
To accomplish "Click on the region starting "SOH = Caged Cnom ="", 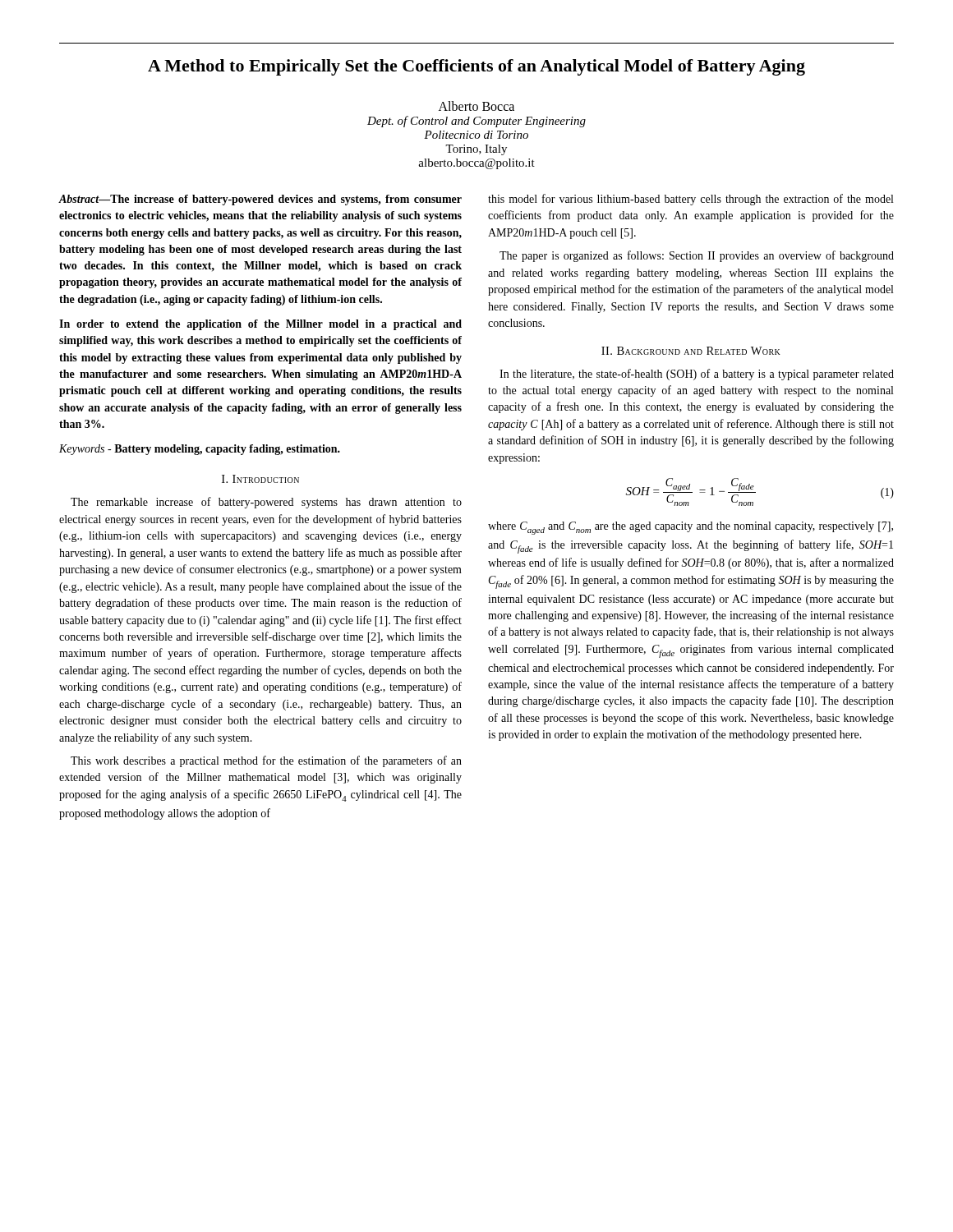I will [x=760, y=492].
